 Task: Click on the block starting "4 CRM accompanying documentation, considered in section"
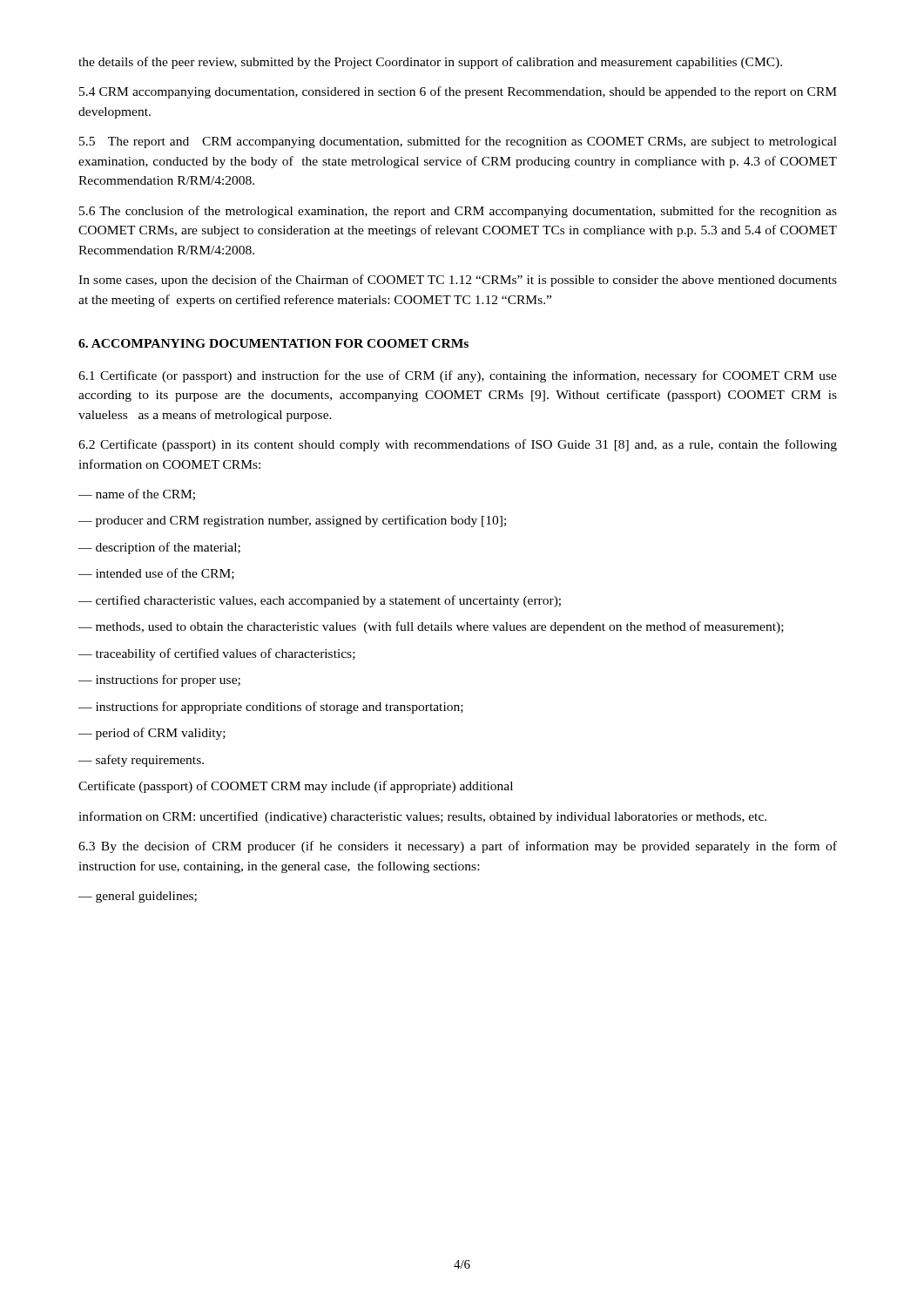[458, 102]
